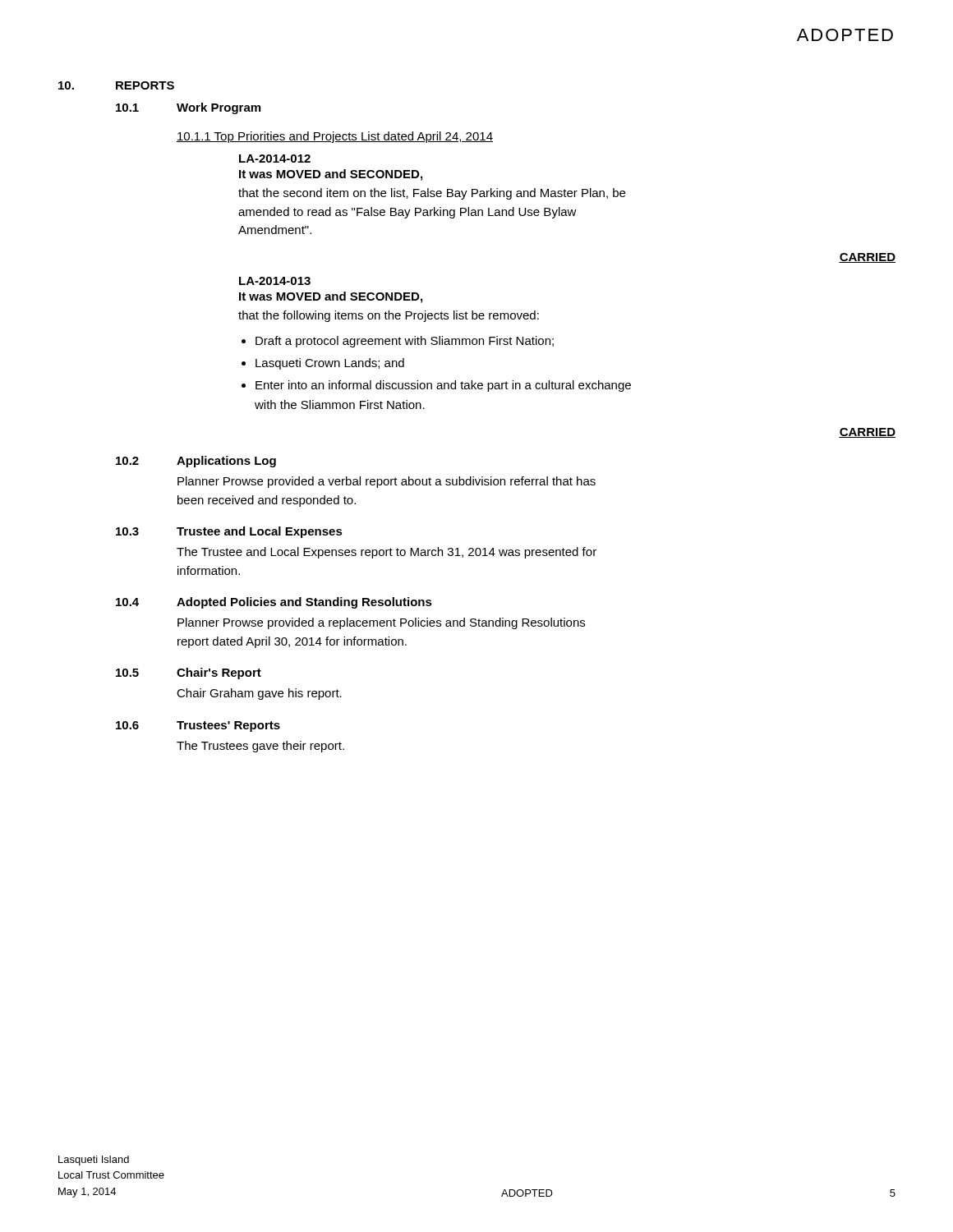Select the text starting "The Trustee and Local Expenses report"

coord(387,561)
